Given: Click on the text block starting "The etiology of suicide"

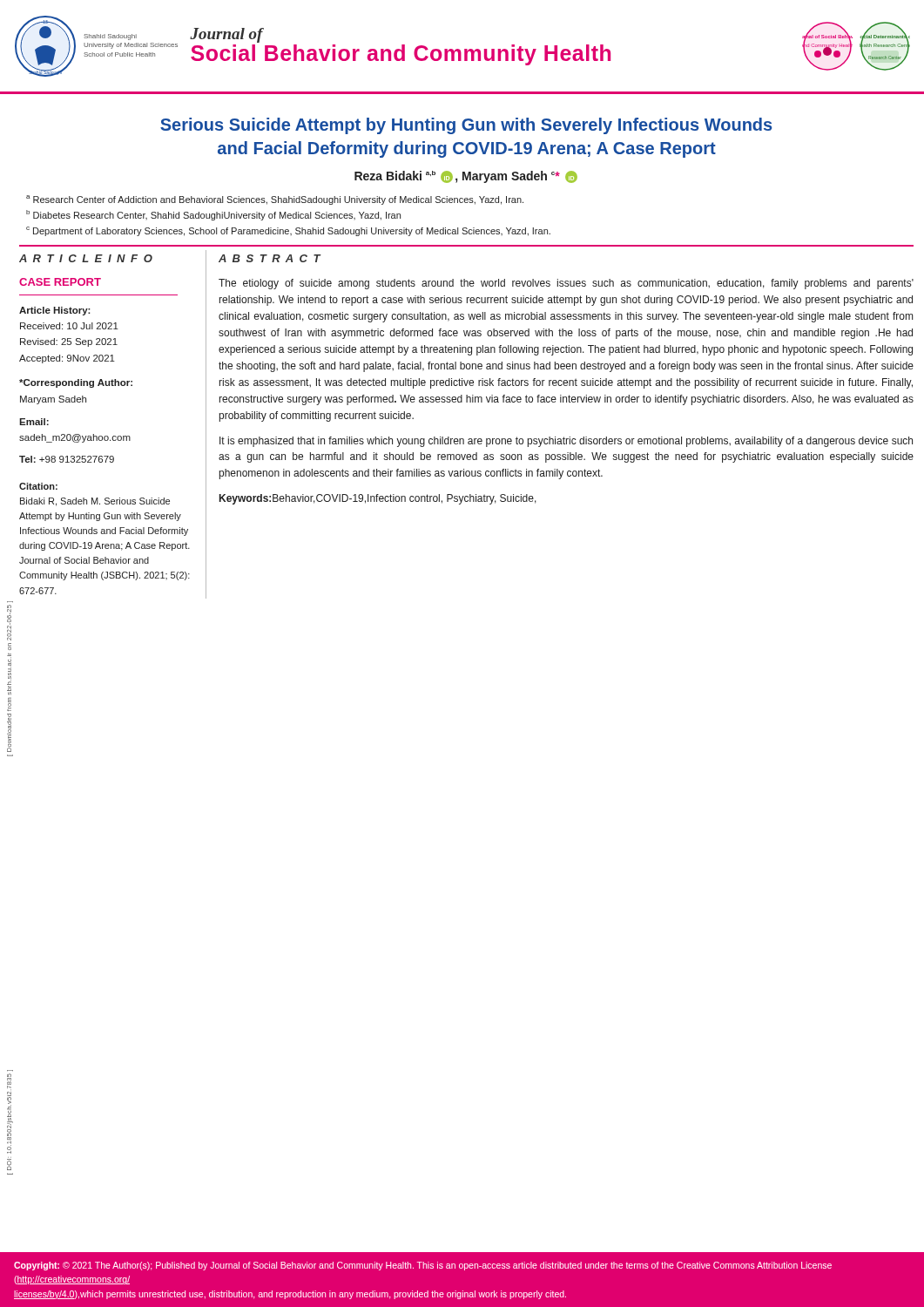Looking at the screenshot, I should point(566,349).
